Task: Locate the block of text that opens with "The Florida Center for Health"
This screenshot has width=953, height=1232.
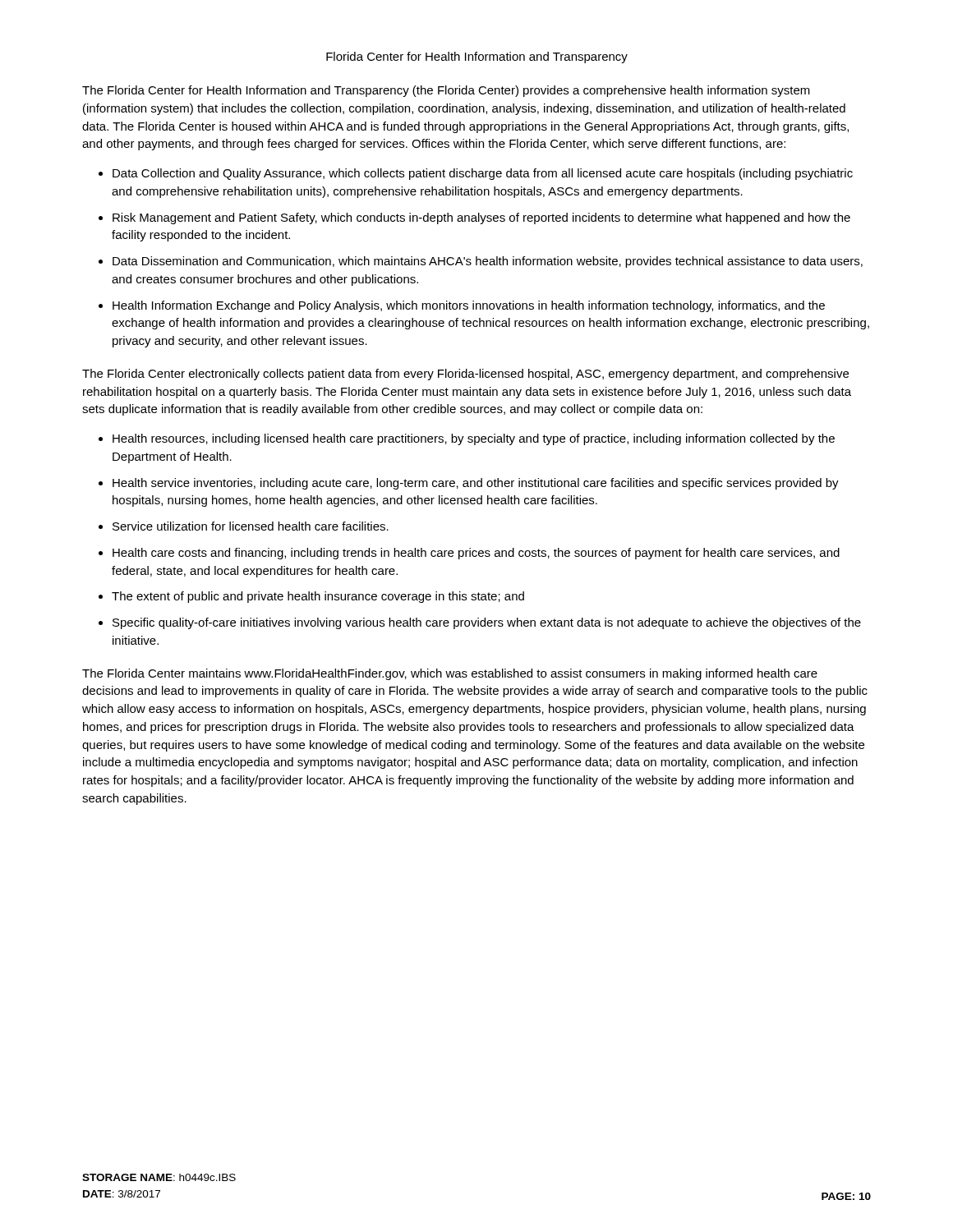Action: [466, 117]
